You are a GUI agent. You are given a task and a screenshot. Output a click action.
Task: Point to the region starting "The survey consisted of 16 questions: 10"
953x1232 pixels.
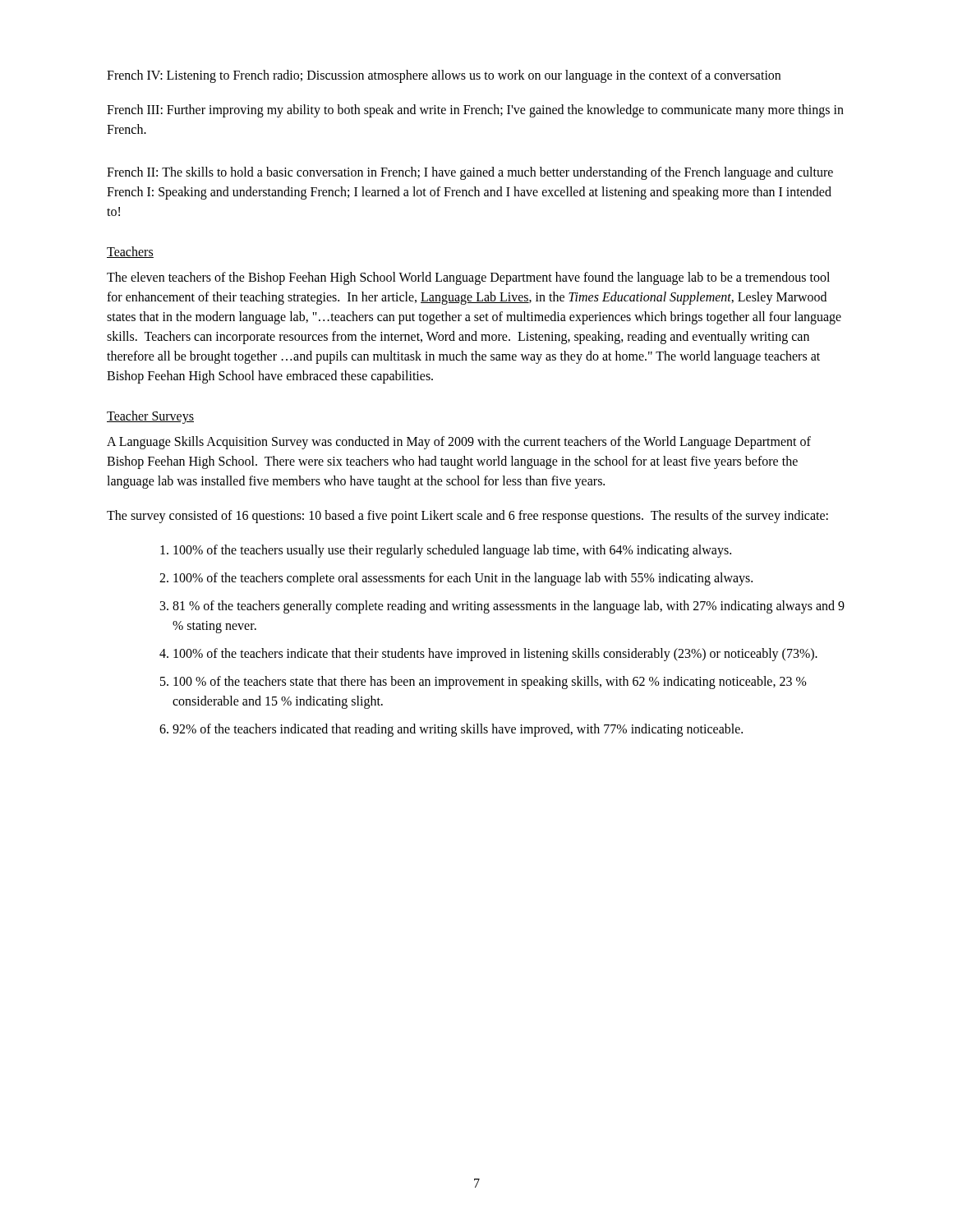point(468,515)
